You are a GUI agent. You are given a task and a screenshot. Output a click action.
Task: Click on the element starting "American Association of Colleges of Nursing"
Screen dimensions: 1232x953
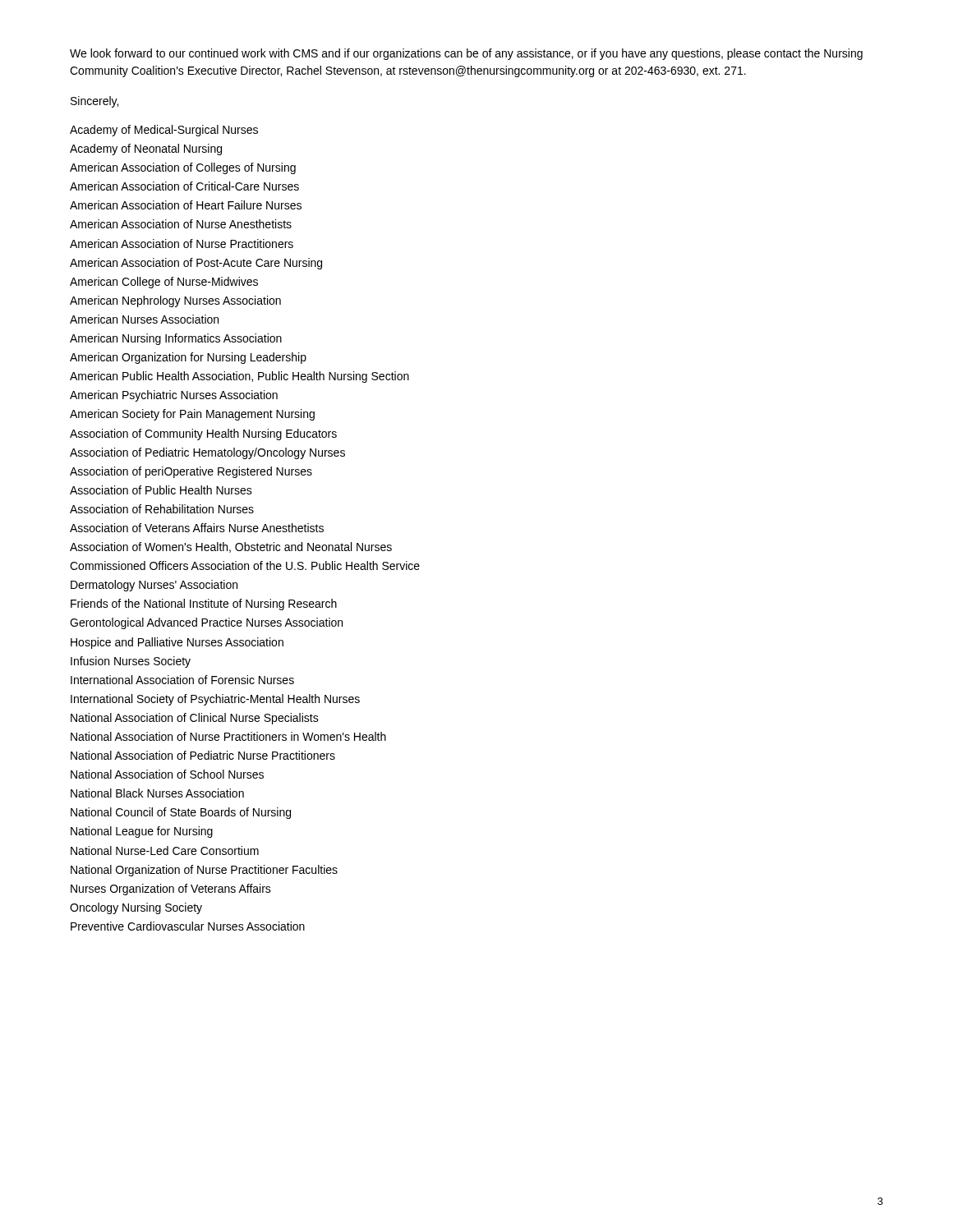pos(183,168)
